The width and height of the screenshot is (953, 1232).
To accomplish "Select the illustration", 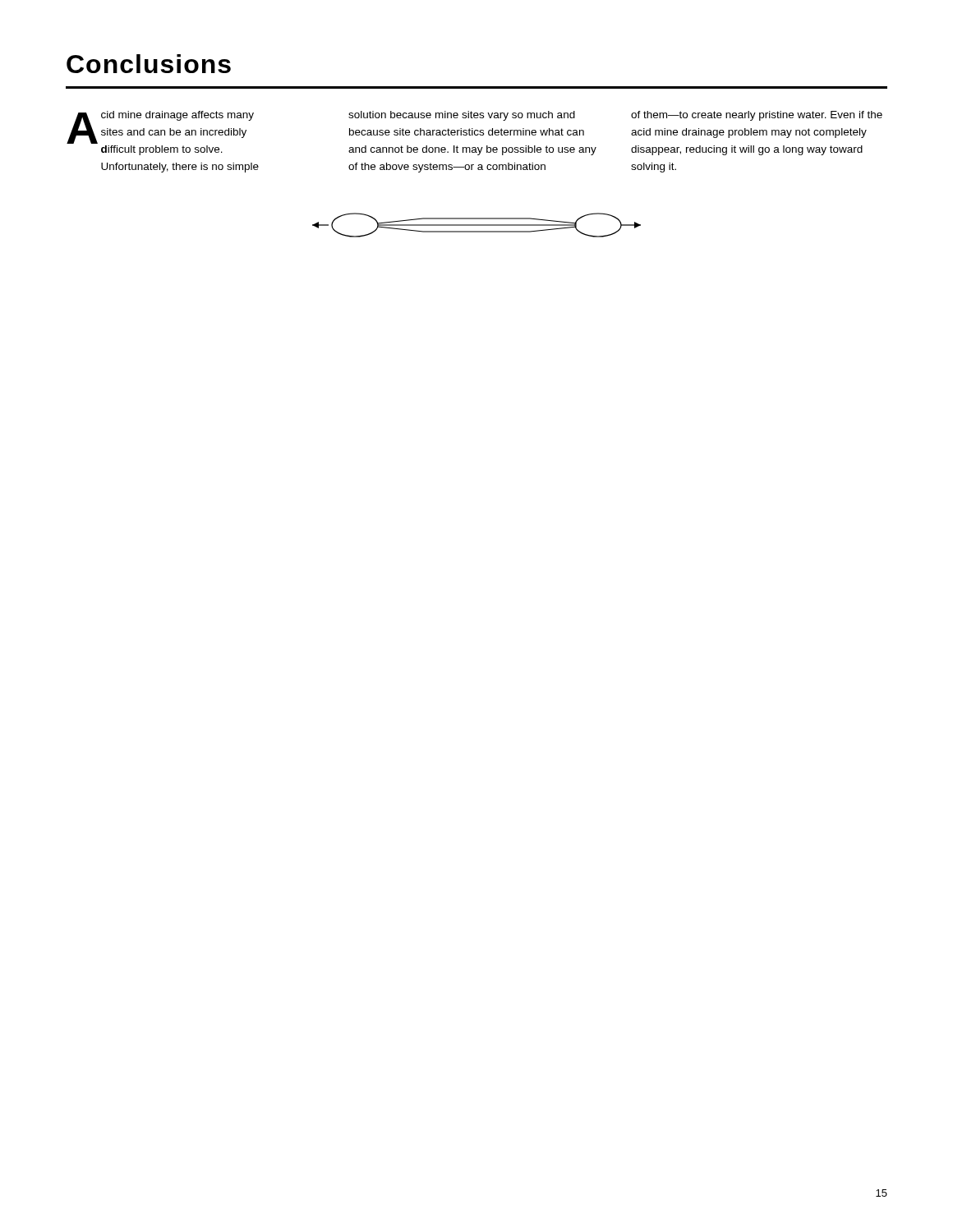I will click(476, 225).
